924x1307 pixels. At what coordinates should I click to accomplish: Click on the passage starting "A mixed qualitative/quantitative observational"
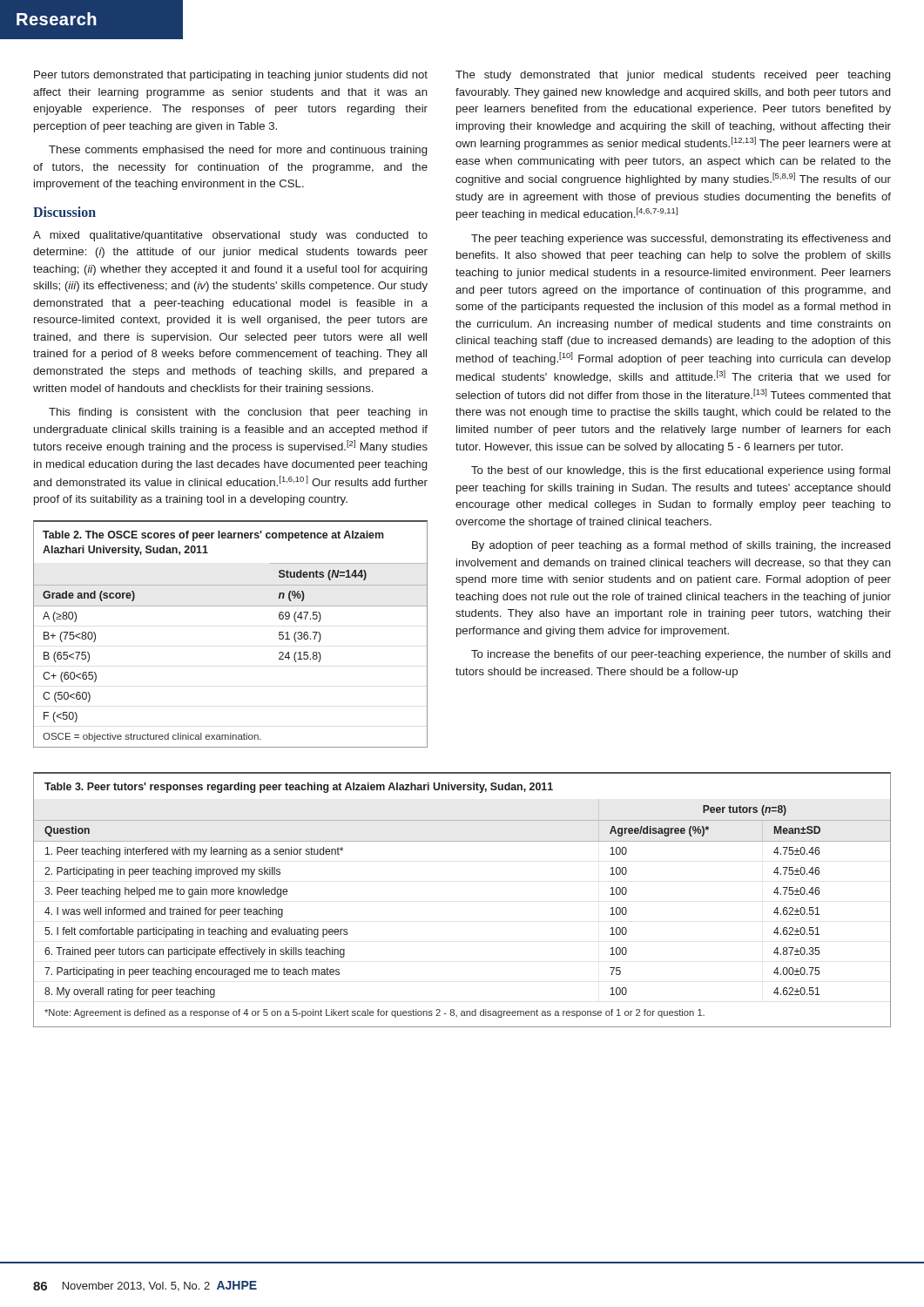(230, 367)
